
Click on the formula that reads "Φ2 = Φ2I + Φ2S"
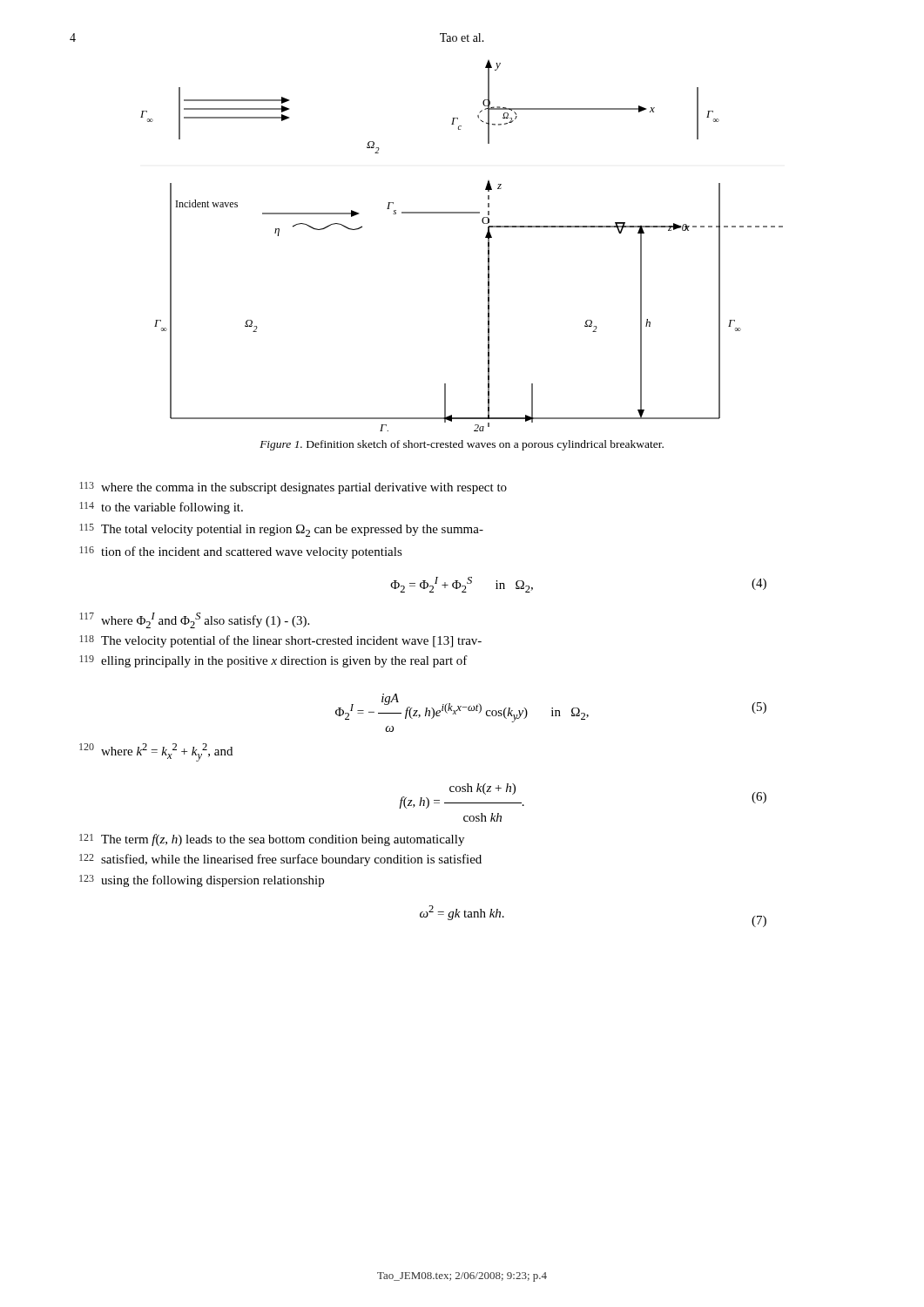[462, 585]
